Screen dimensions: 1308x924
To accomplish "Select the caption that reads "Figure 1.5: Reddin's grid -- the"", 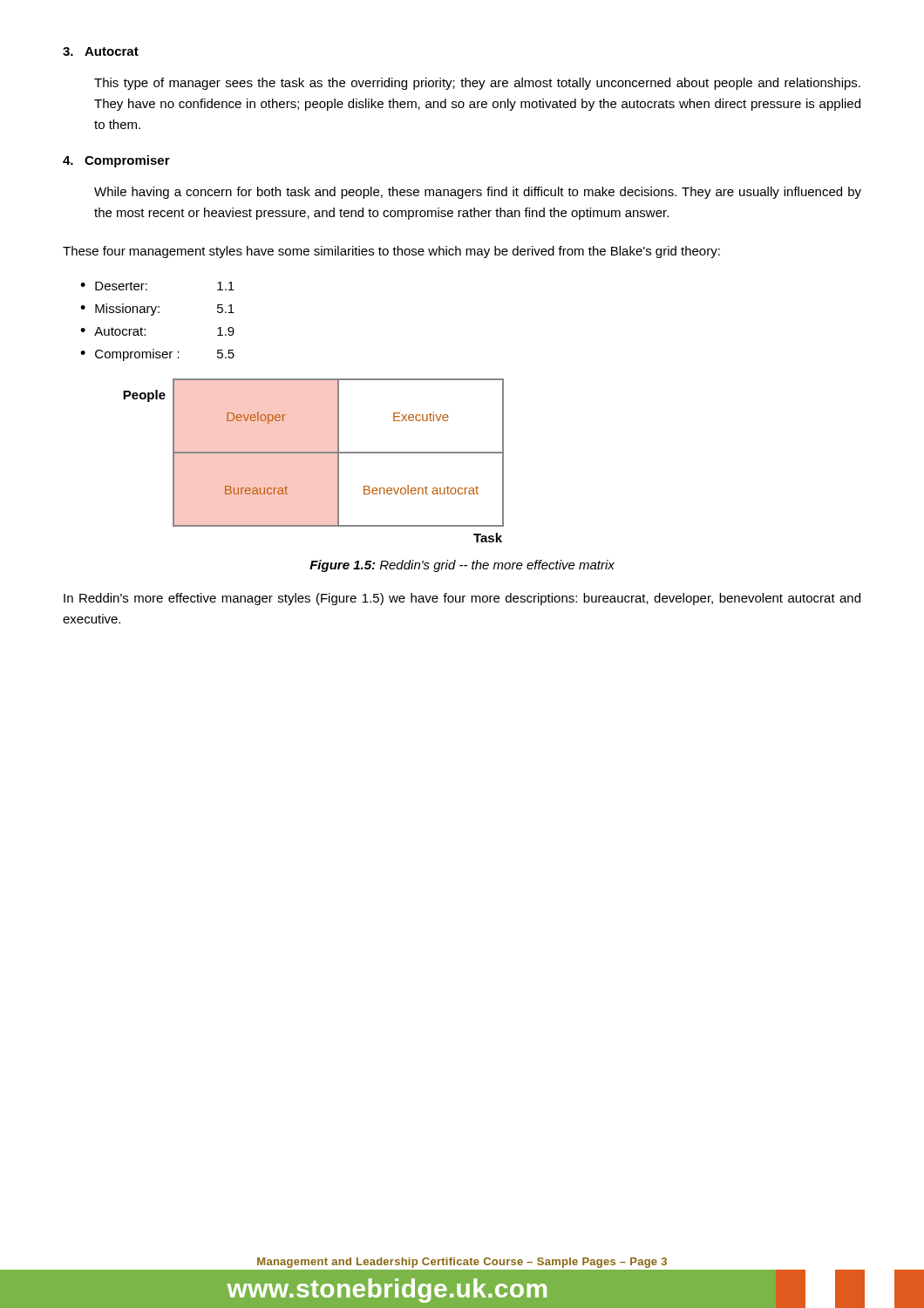I will (x=462, y=565).
